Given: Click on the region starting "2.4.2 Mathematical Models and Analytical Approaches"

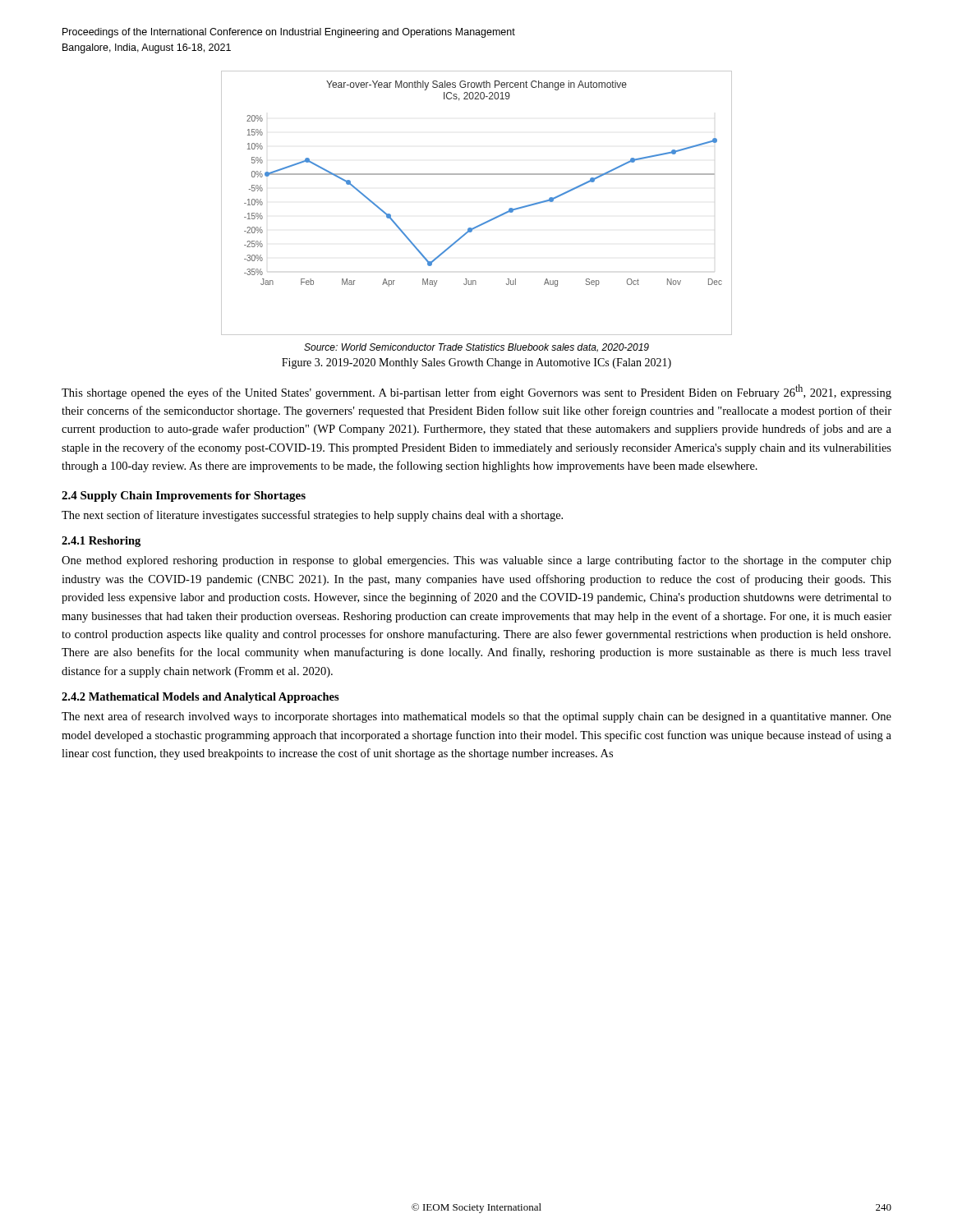Looking at the screenshot, I should tap(200, 697).
